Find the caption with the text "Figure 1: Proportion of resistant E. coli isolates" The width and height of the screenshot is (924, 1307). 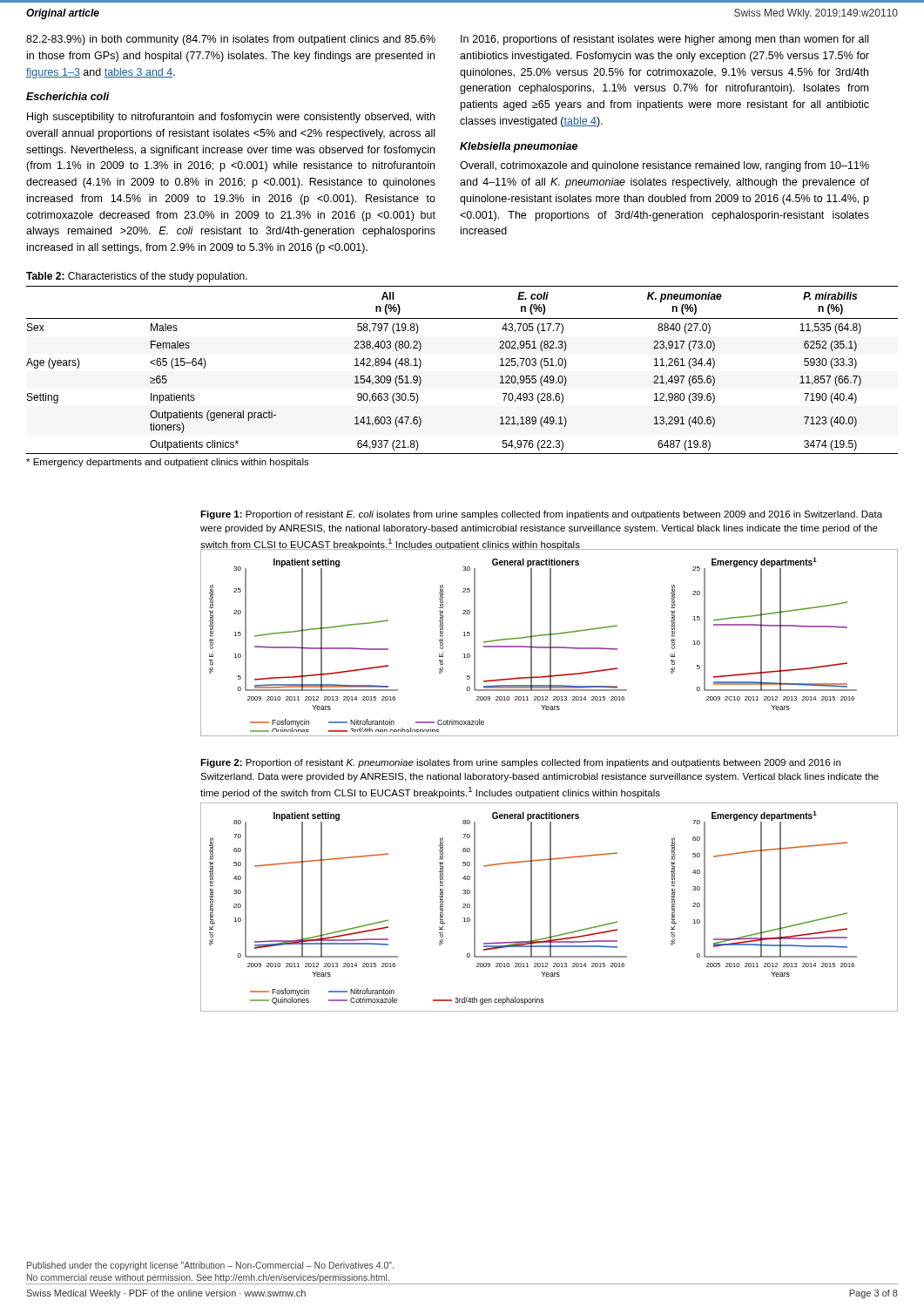[541, 529]
